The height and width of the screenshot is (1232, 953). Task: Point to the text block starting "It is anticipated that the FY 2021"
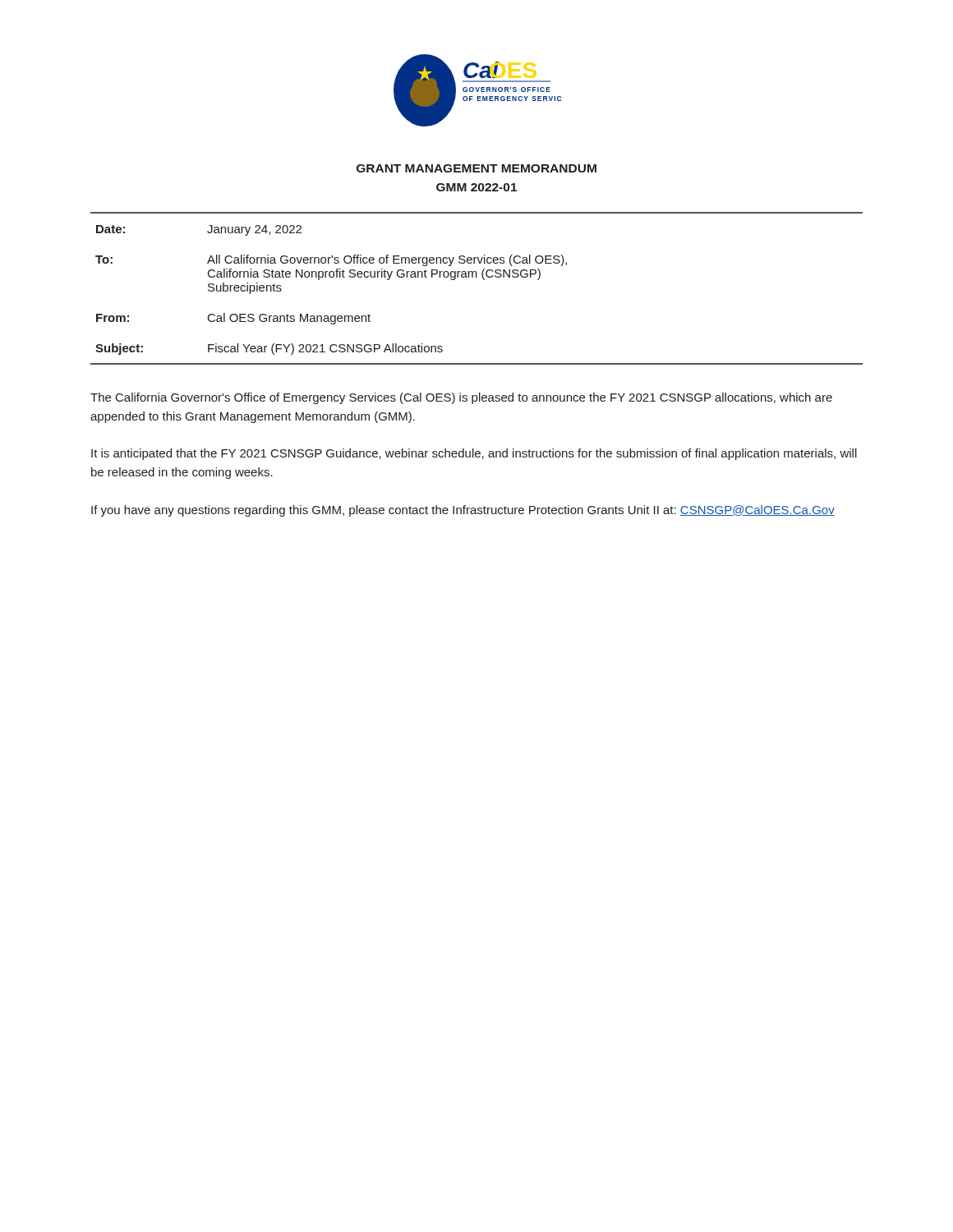(474, 462)
